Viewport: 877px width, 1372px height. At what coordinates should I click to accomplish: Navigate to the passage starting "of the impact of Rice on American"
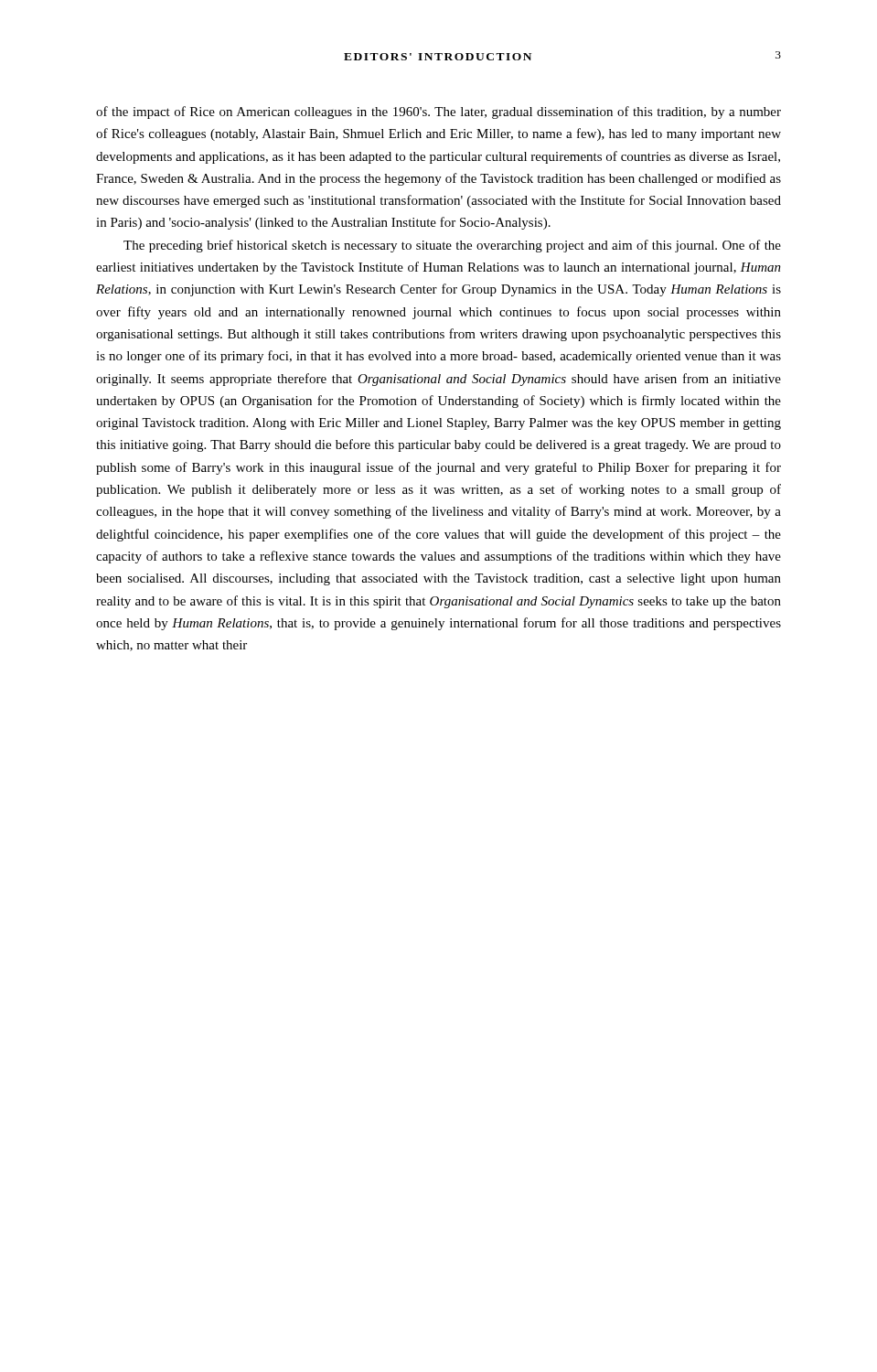tap(438, 167)
